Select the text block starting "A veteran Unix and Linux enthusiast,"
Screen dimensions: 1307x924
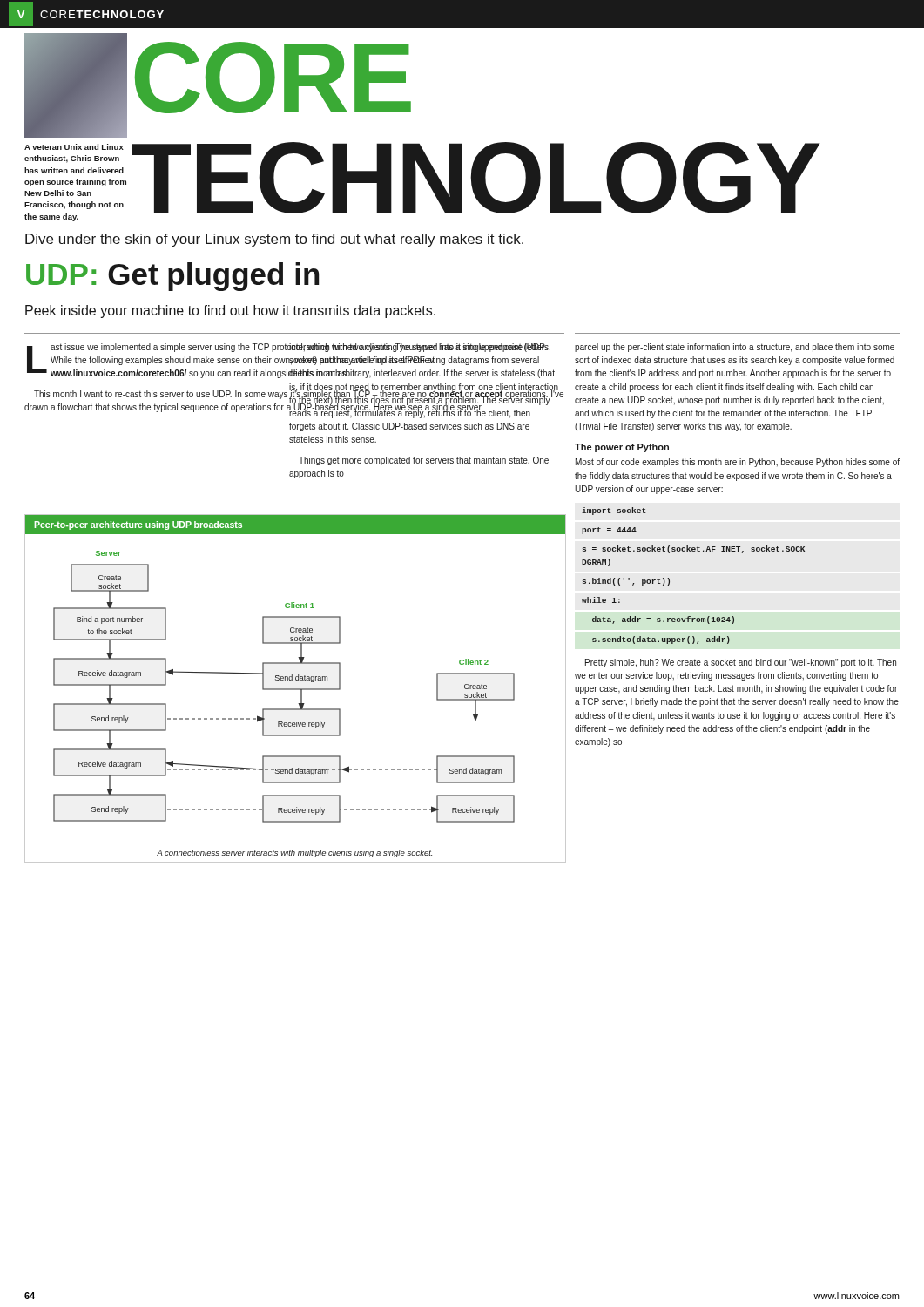(x=76, y=182)
